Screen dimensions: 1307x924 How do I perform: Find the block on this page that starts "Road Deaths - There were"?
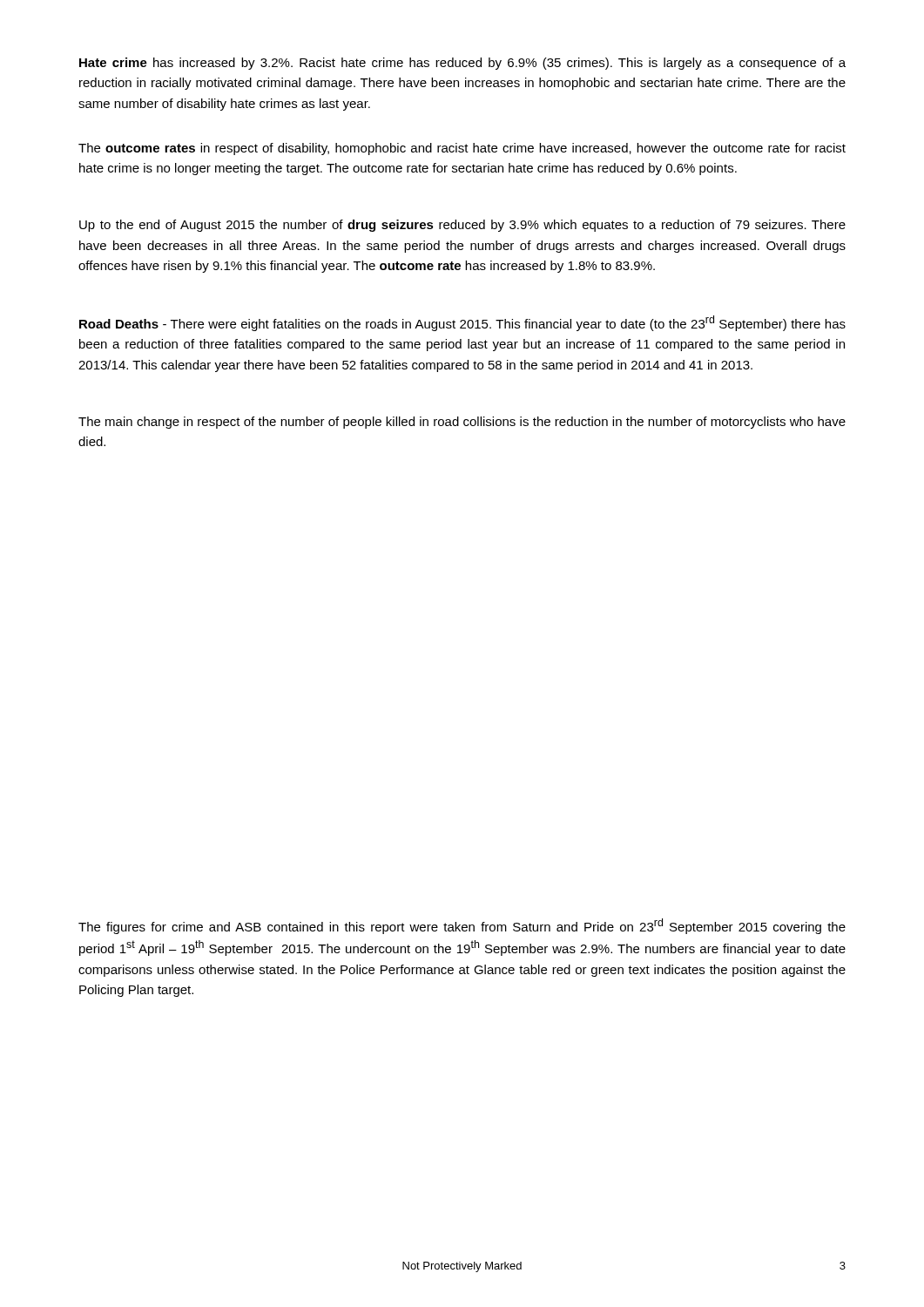point(462,343)
